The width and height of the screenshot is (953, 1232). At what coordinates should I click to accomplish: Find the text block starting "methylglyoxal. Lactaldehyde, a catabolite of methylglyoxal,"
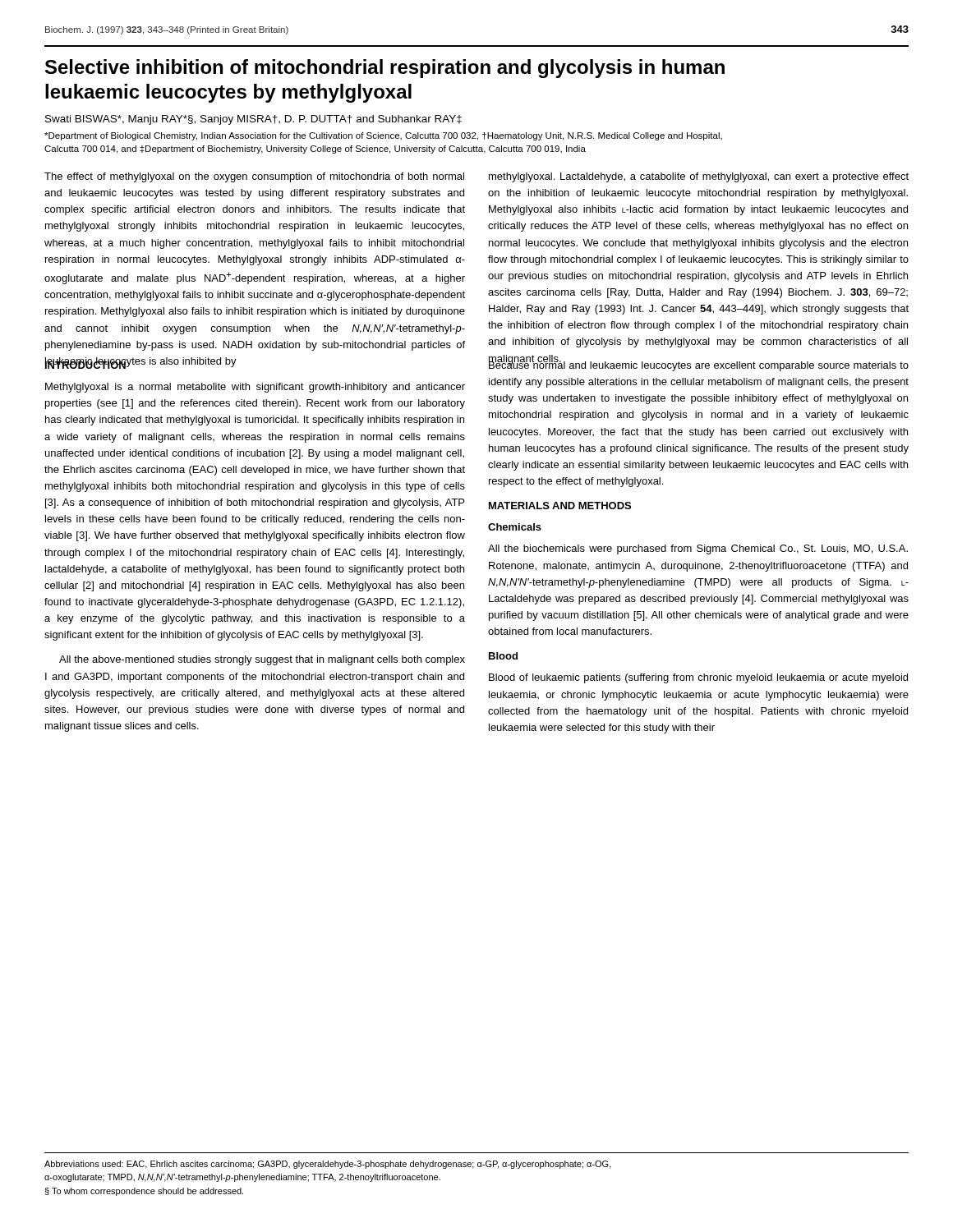(698, 267)
